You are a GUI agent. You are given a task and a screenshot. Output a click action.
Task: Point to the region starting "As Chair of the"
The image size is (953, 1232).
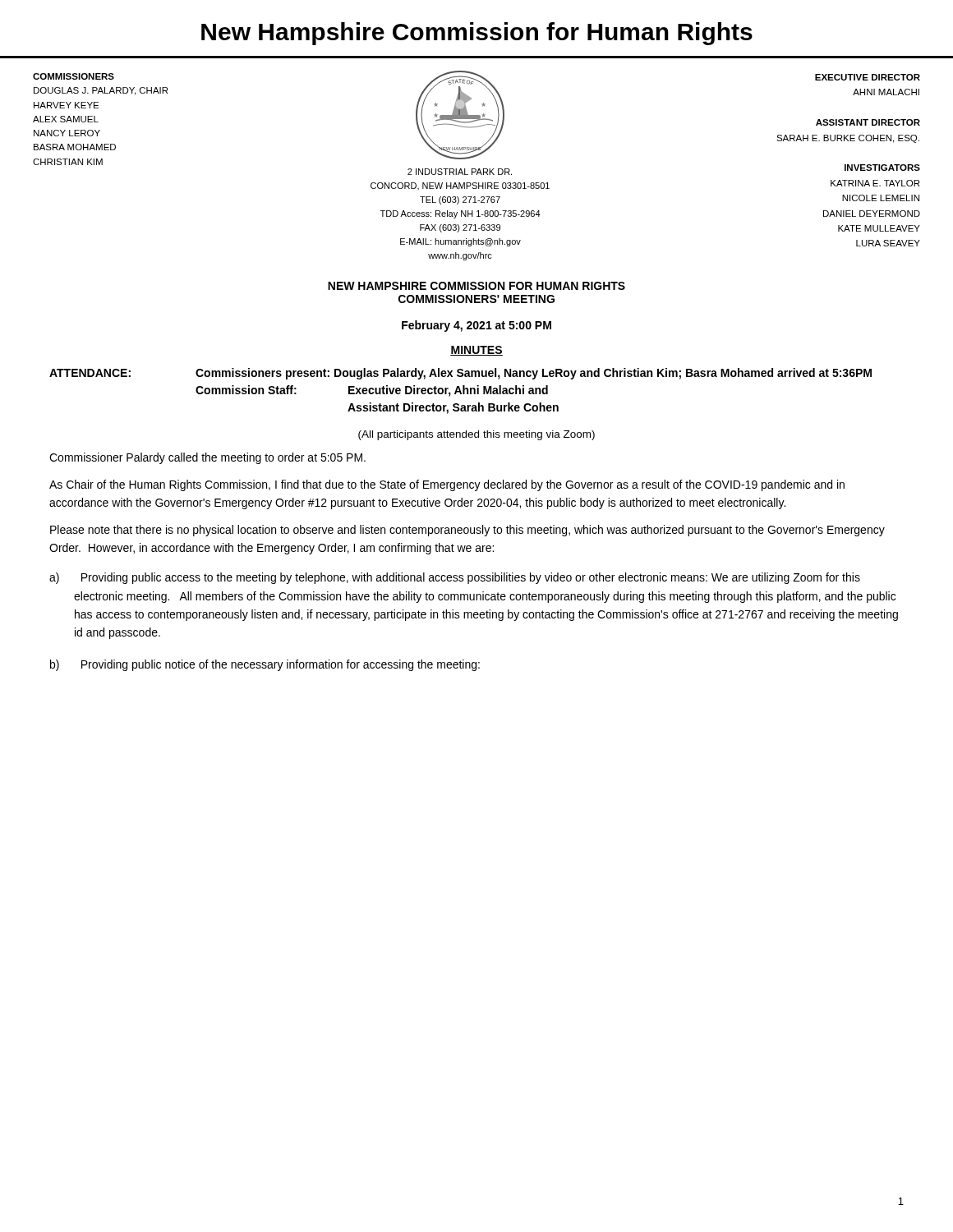[x=447, y=494]
